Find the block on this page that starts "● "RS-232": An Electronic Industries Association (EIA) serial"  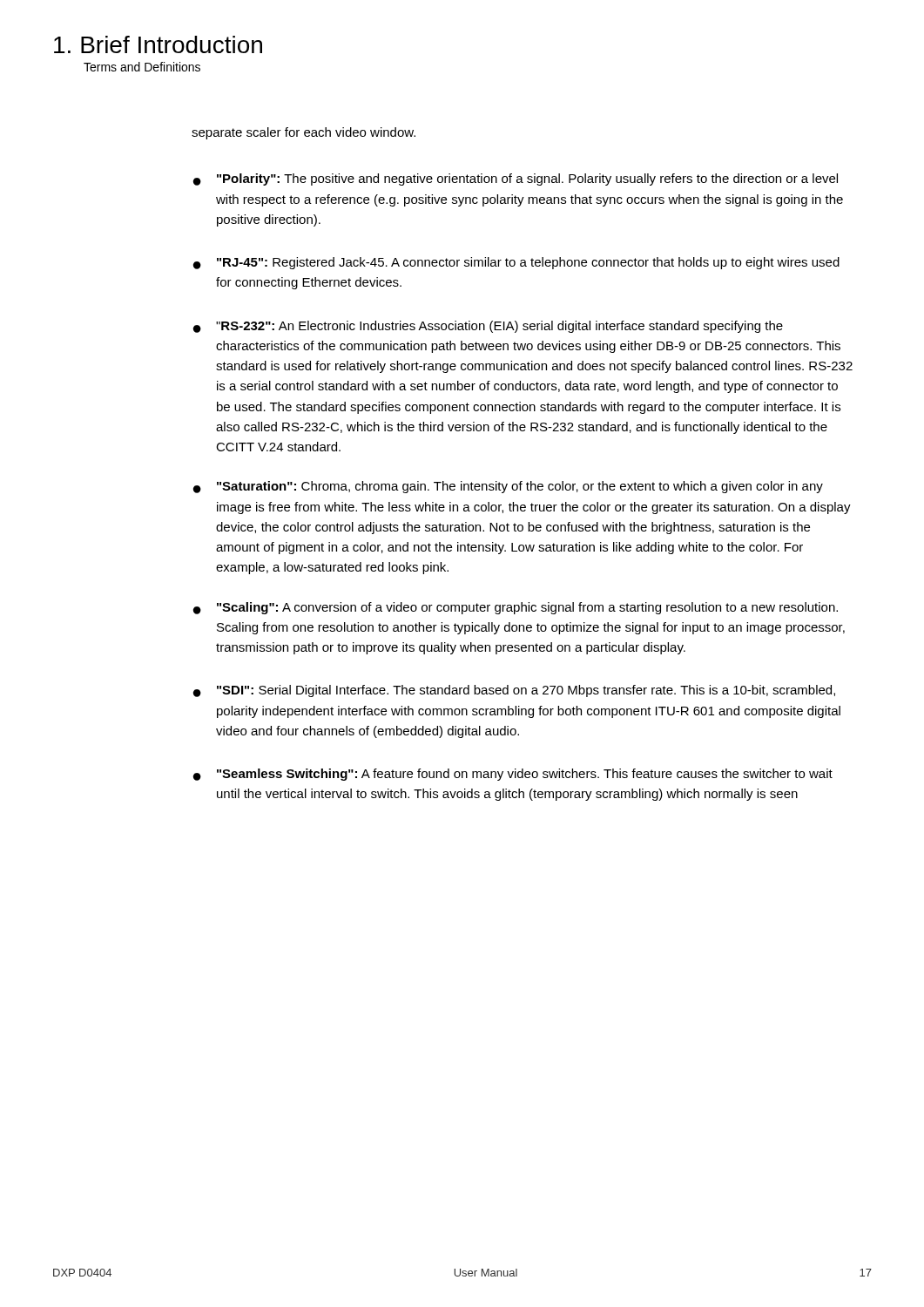click(x=523, y=386)
